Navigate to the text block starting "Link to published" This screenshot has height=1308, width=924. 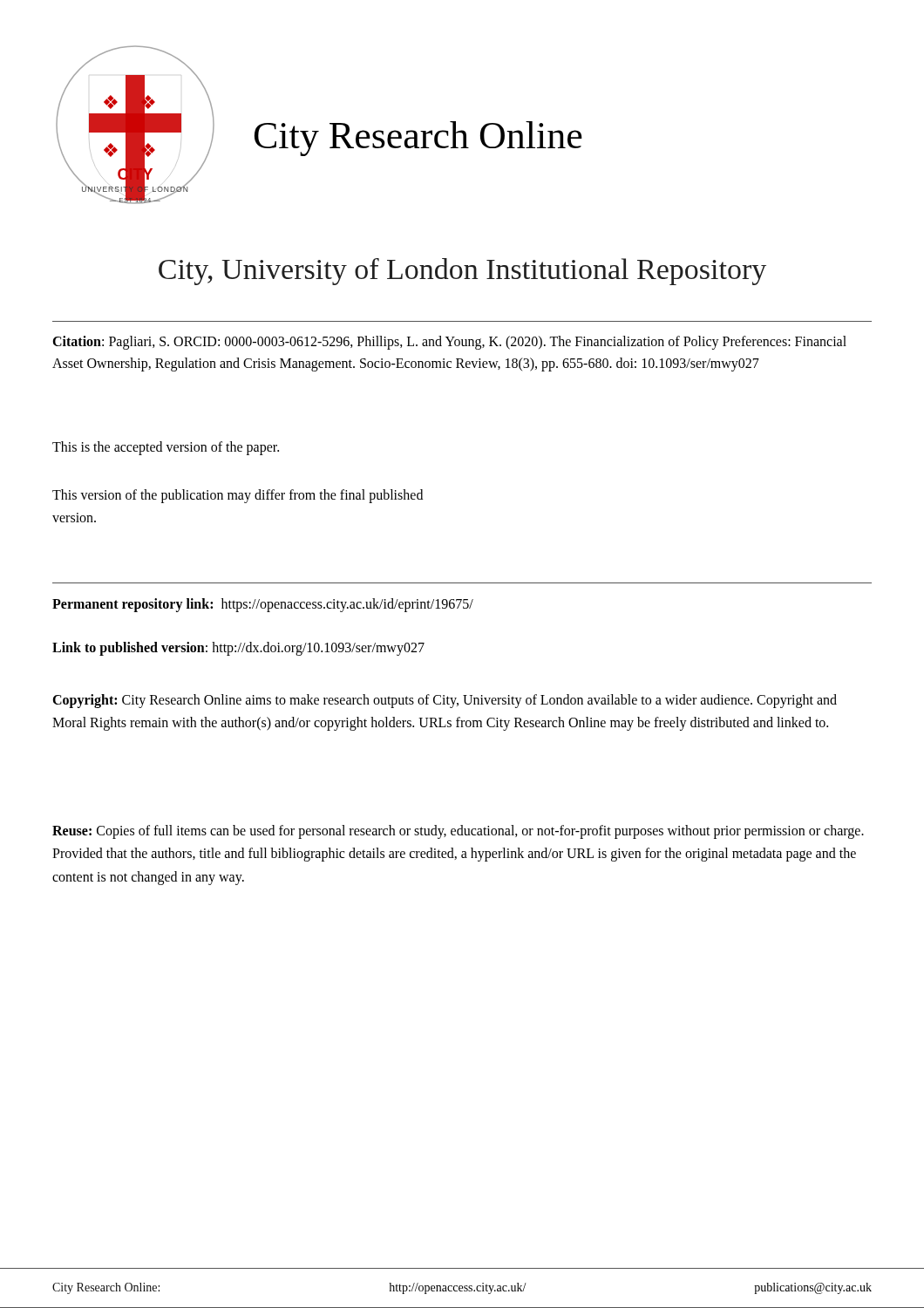coord(238,647)
